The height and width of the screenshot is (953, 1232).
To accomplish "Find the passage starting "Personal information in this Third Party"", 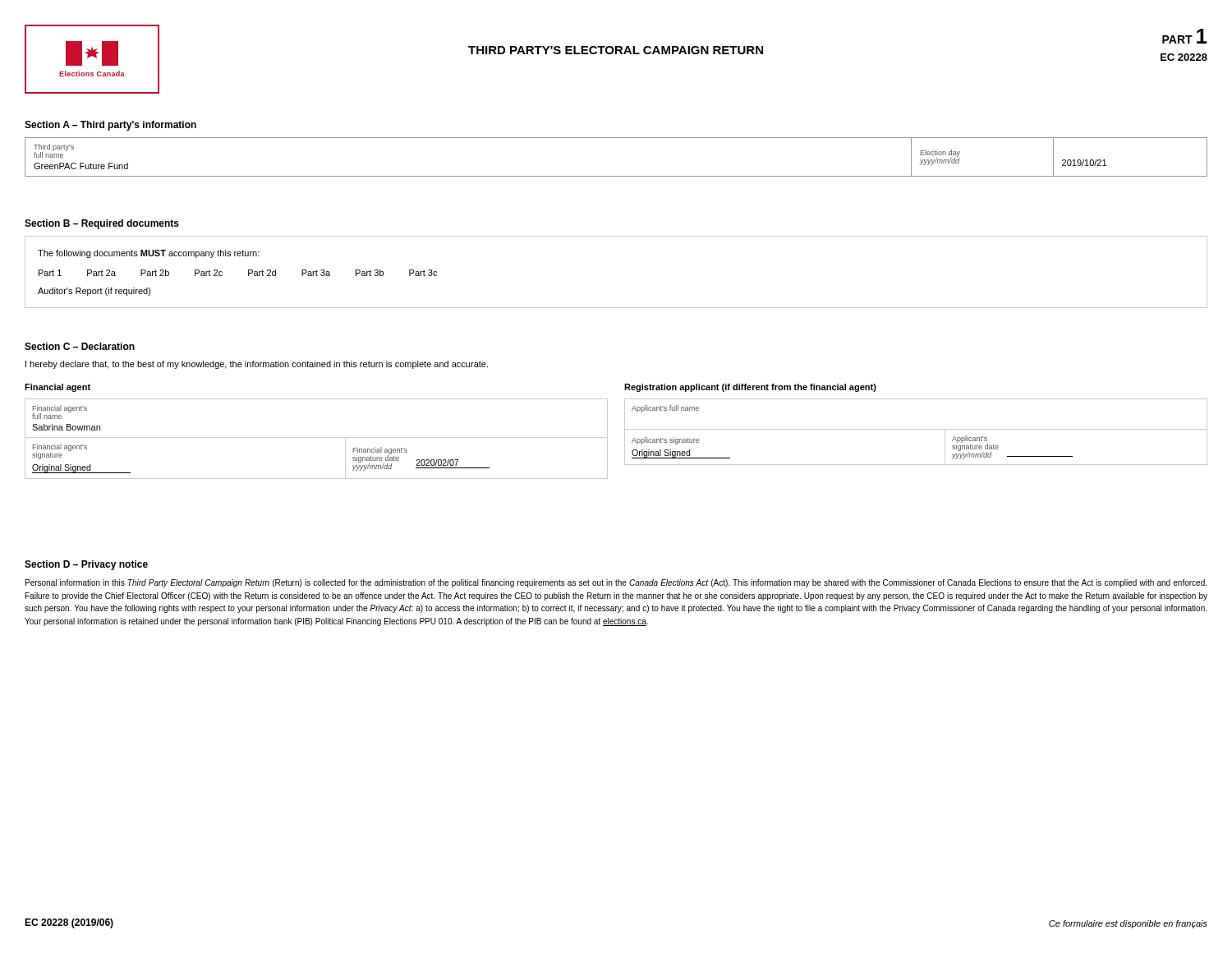I will click(616, 602).
